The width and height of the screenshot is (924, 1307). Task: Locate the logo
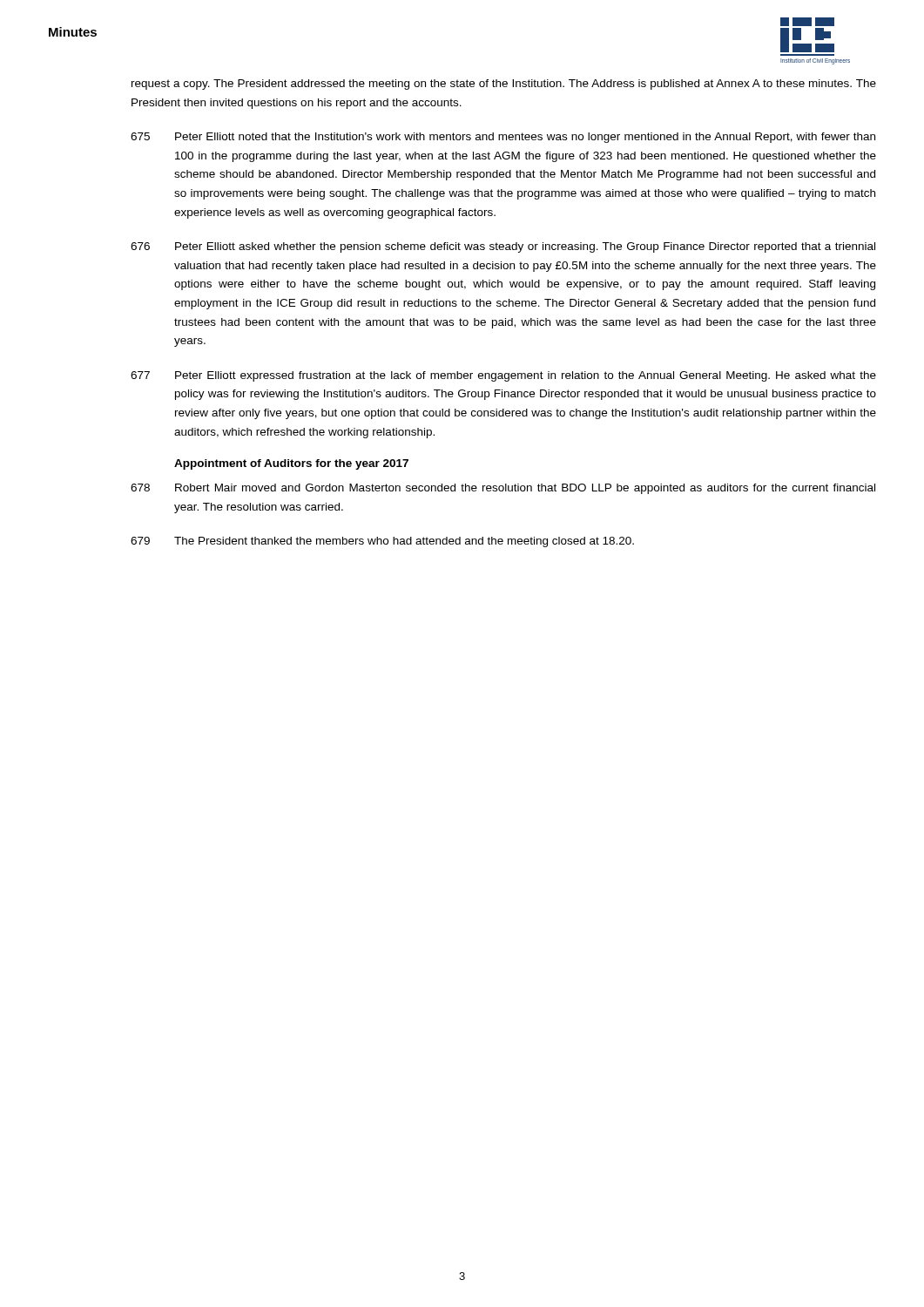pos(828,41)
